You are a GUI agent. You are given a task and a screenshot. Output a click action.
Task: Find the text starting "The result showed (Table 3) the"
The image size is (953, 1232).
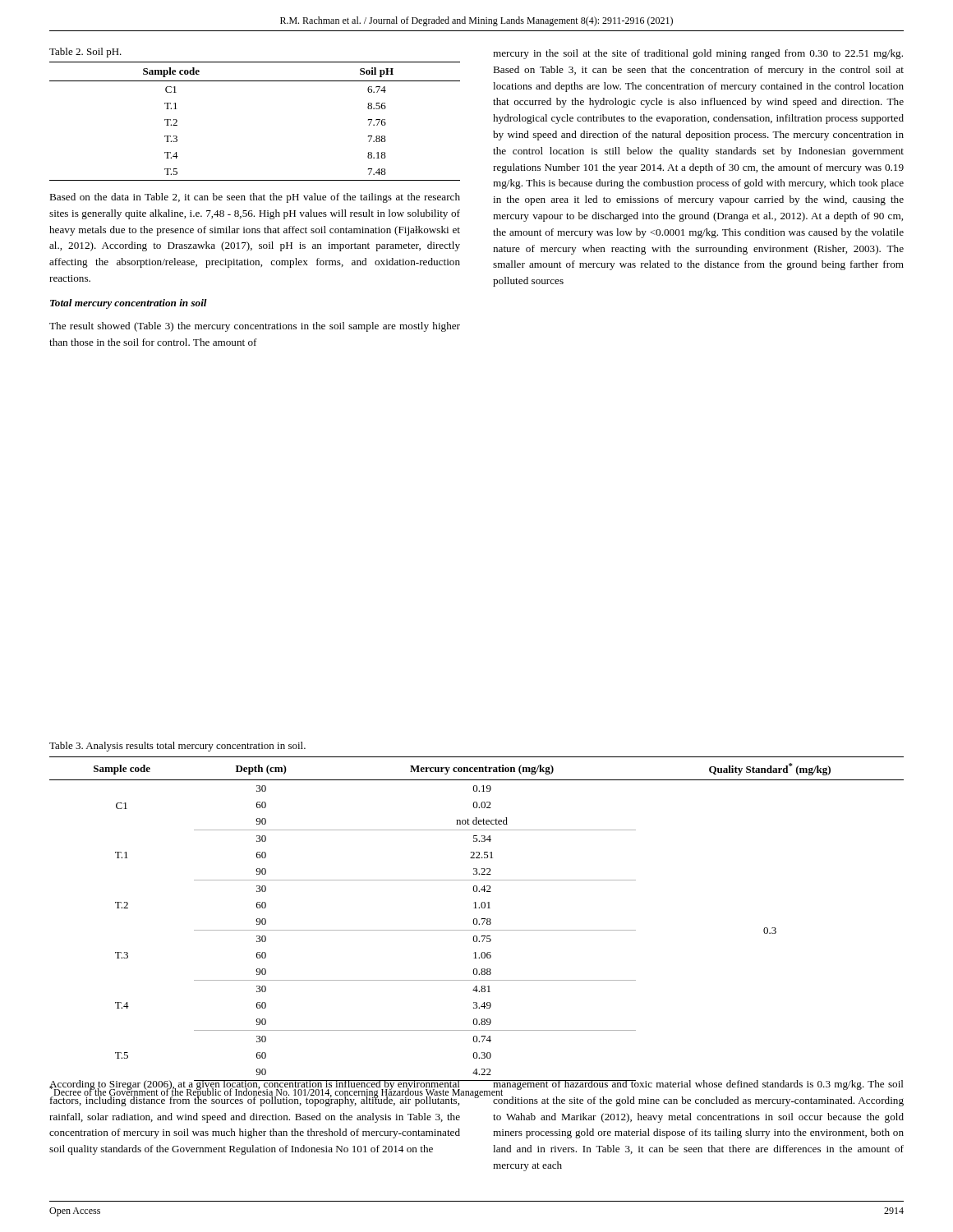point(255,334)
